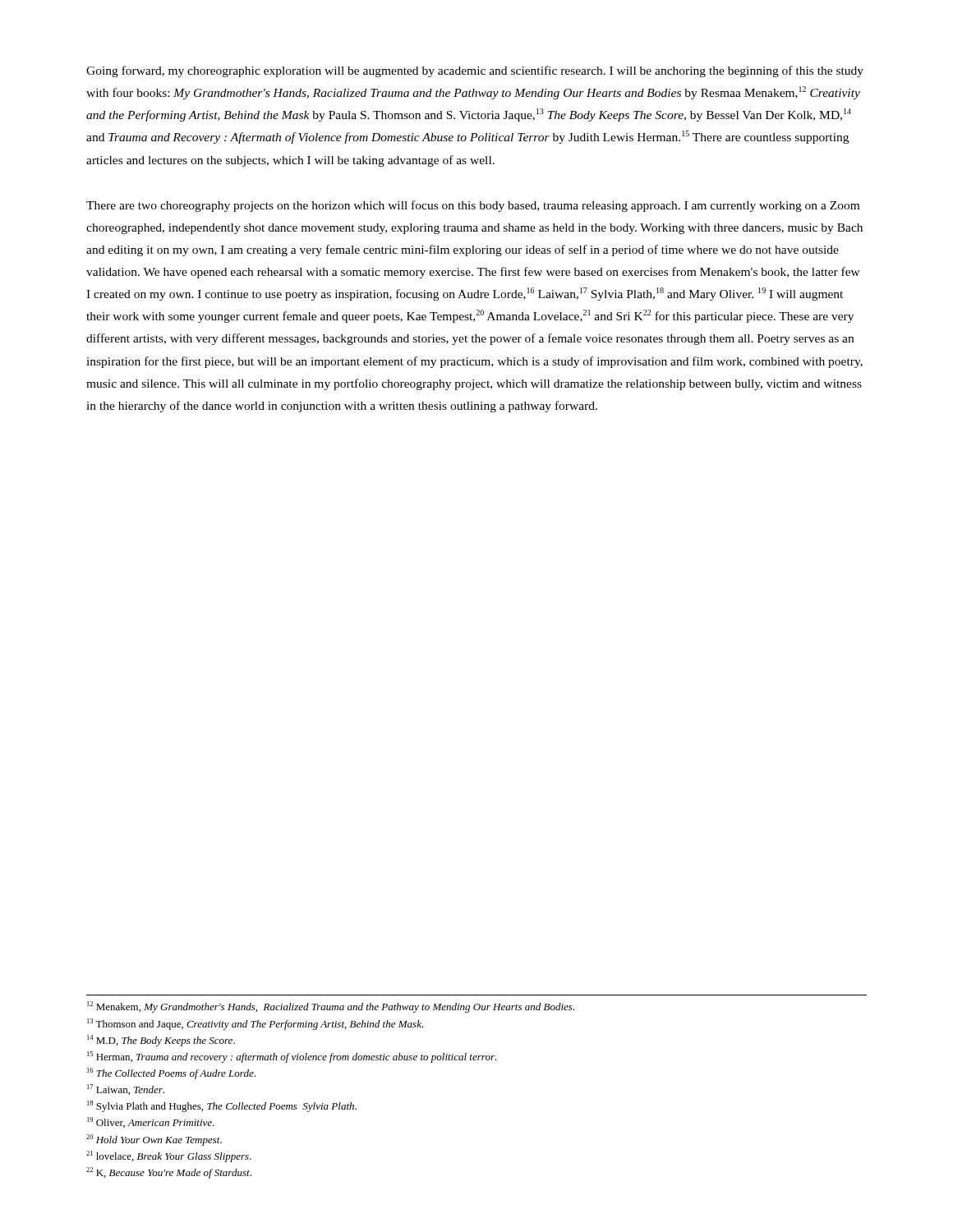Click on the footnote that reads "20 Hold Your Own Kae Tempest."

tap(154, 1139)
